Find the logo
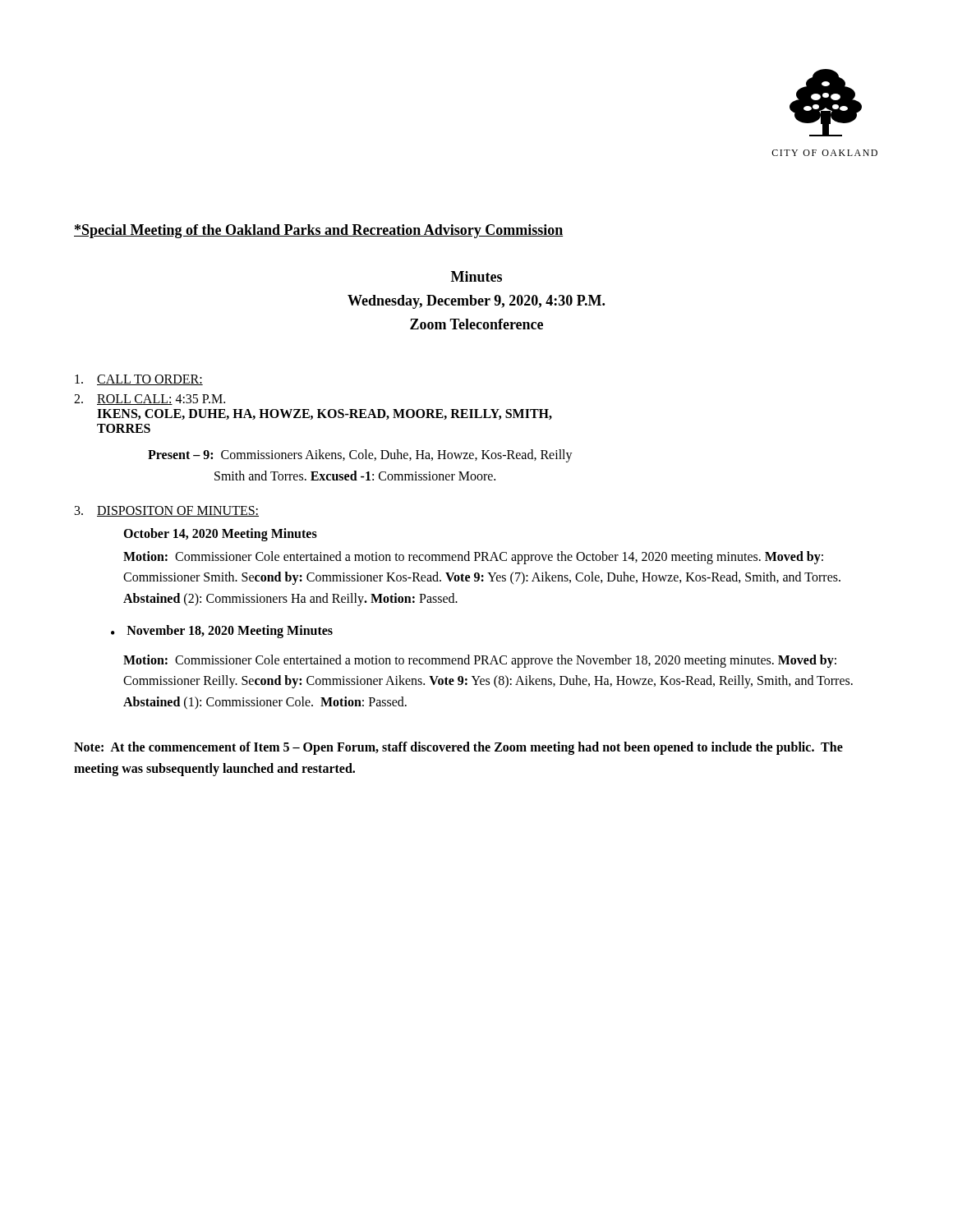This screenshot has height=1232, width=953. click(825, 112)
